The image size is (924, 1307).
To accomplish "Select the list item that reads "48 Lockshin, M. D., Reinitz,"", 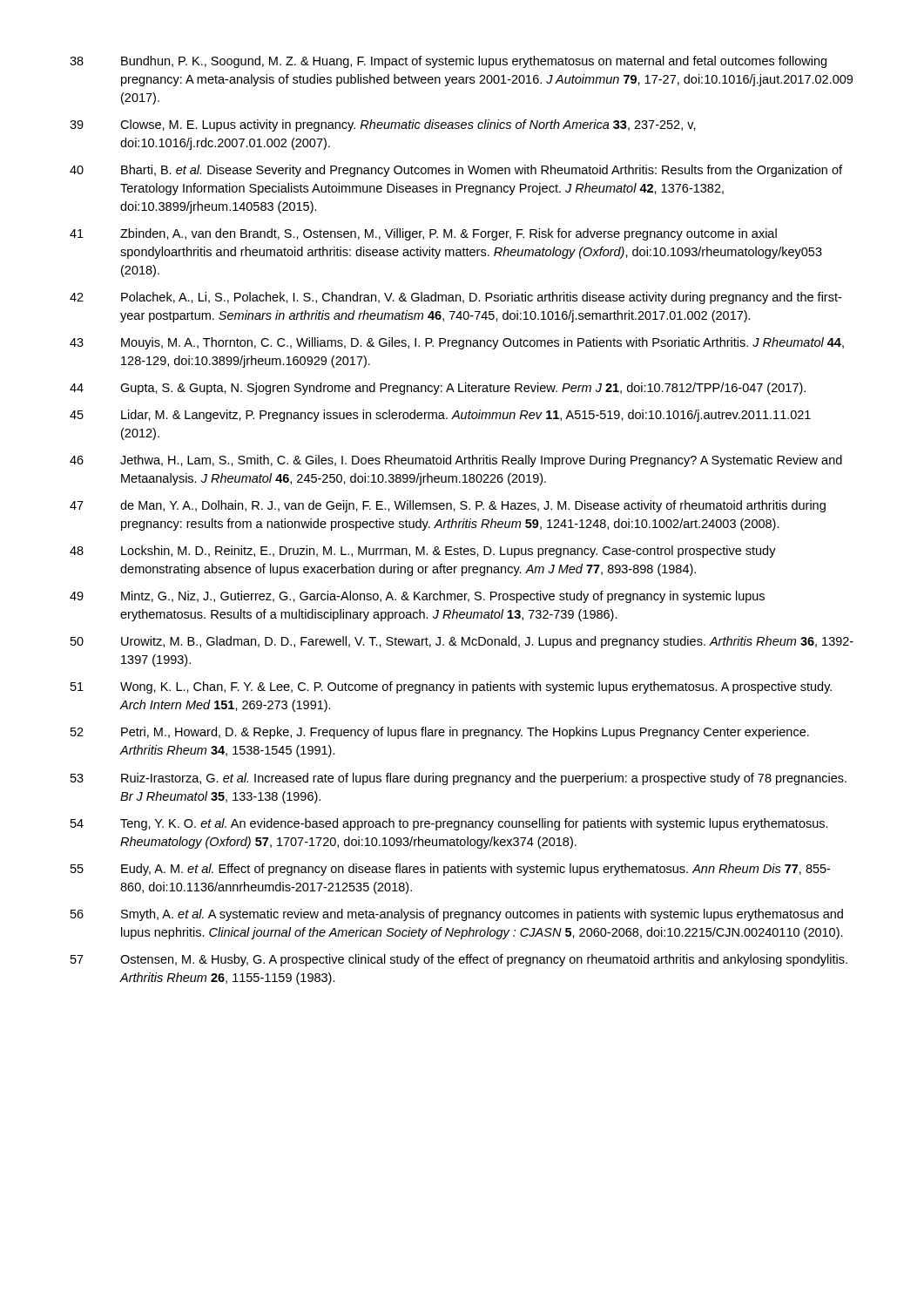I will point(462,561).
